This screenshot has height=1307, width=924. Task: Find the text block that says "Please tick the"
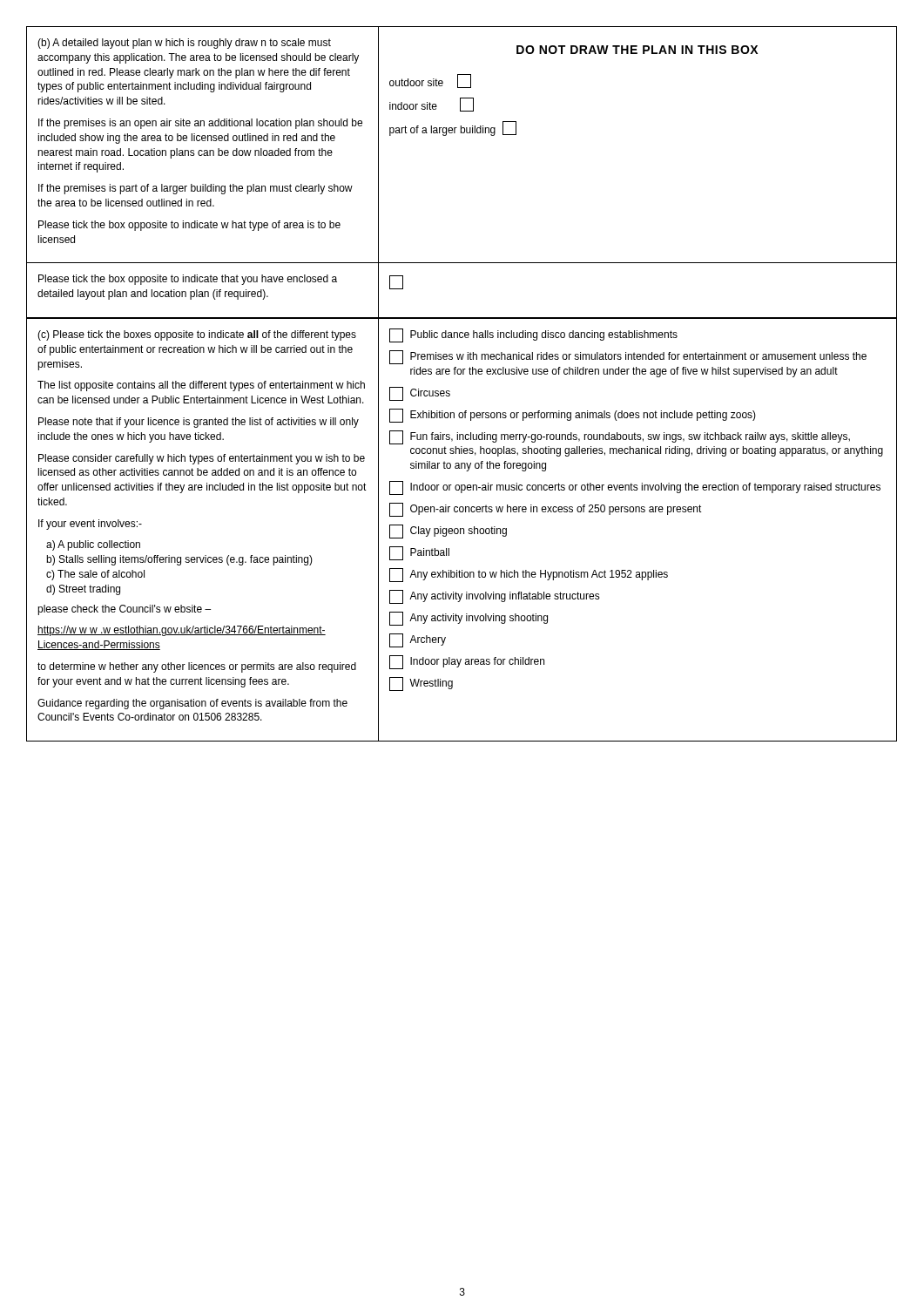(x=202, y=287)
